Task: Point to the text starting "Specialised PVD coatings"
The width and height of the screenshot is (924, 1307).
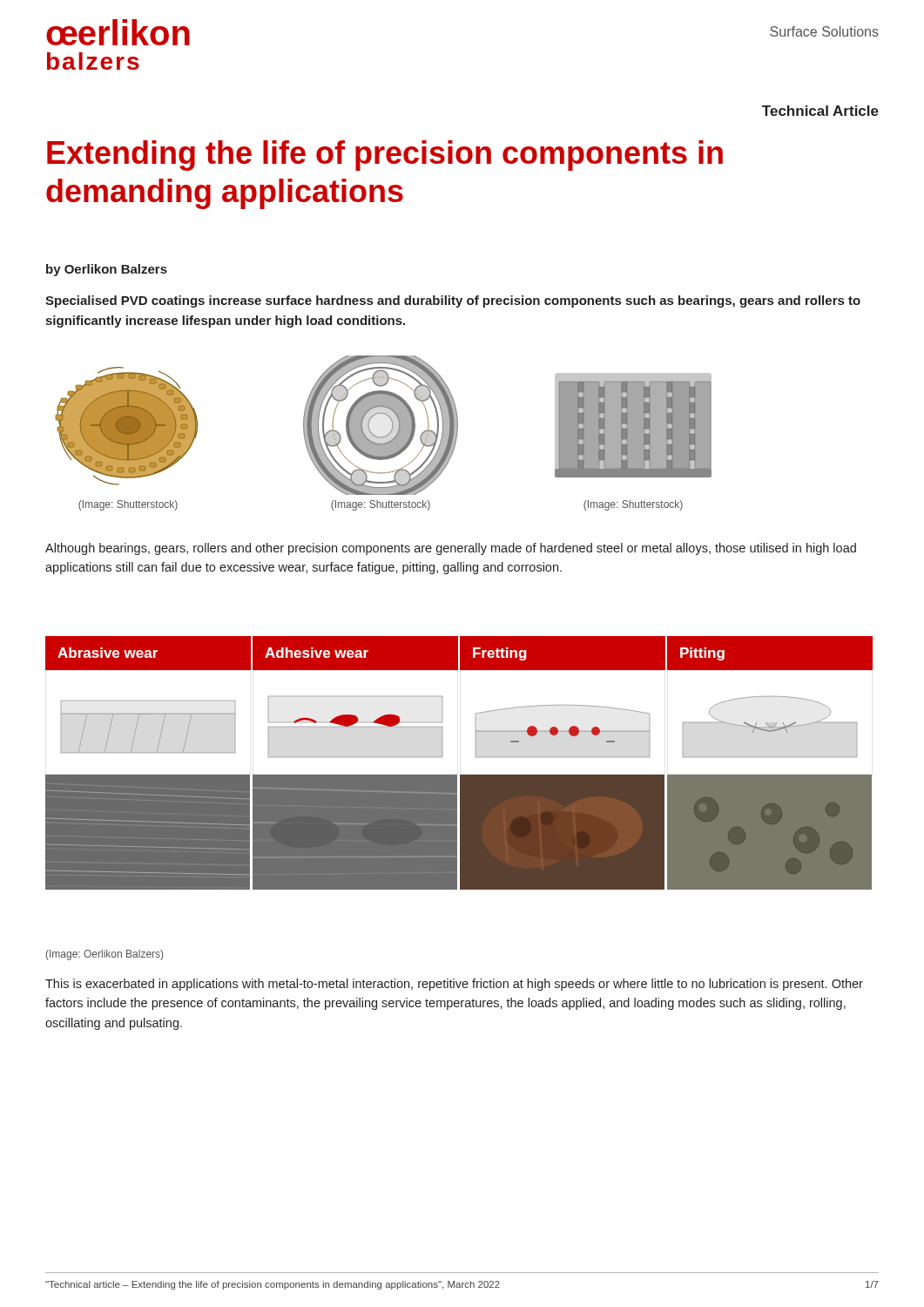Action: (x=453, y=310)
